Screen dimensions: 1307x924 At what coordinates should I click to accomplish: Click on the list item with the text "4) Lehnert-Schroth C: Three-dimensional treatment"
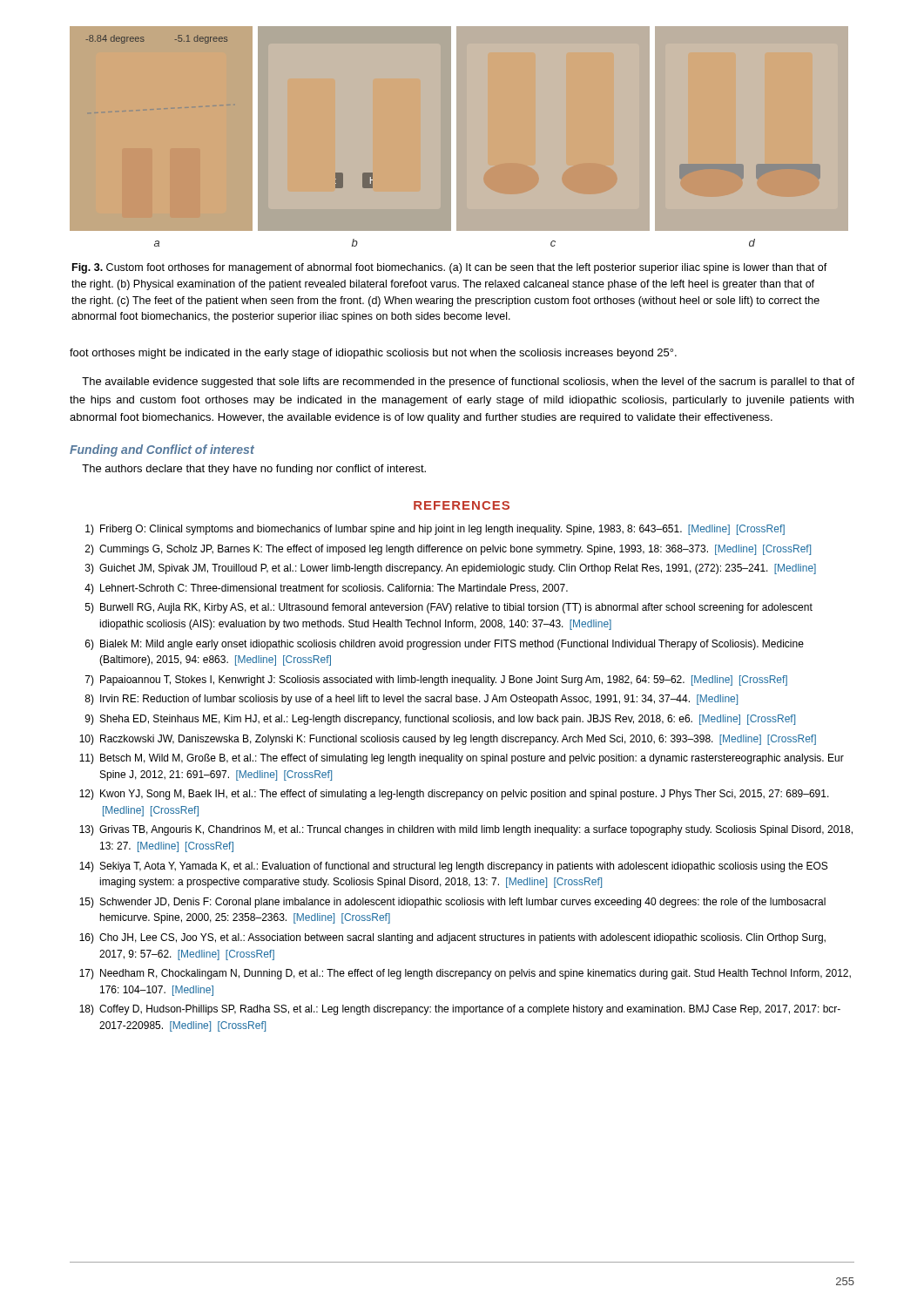462,588
